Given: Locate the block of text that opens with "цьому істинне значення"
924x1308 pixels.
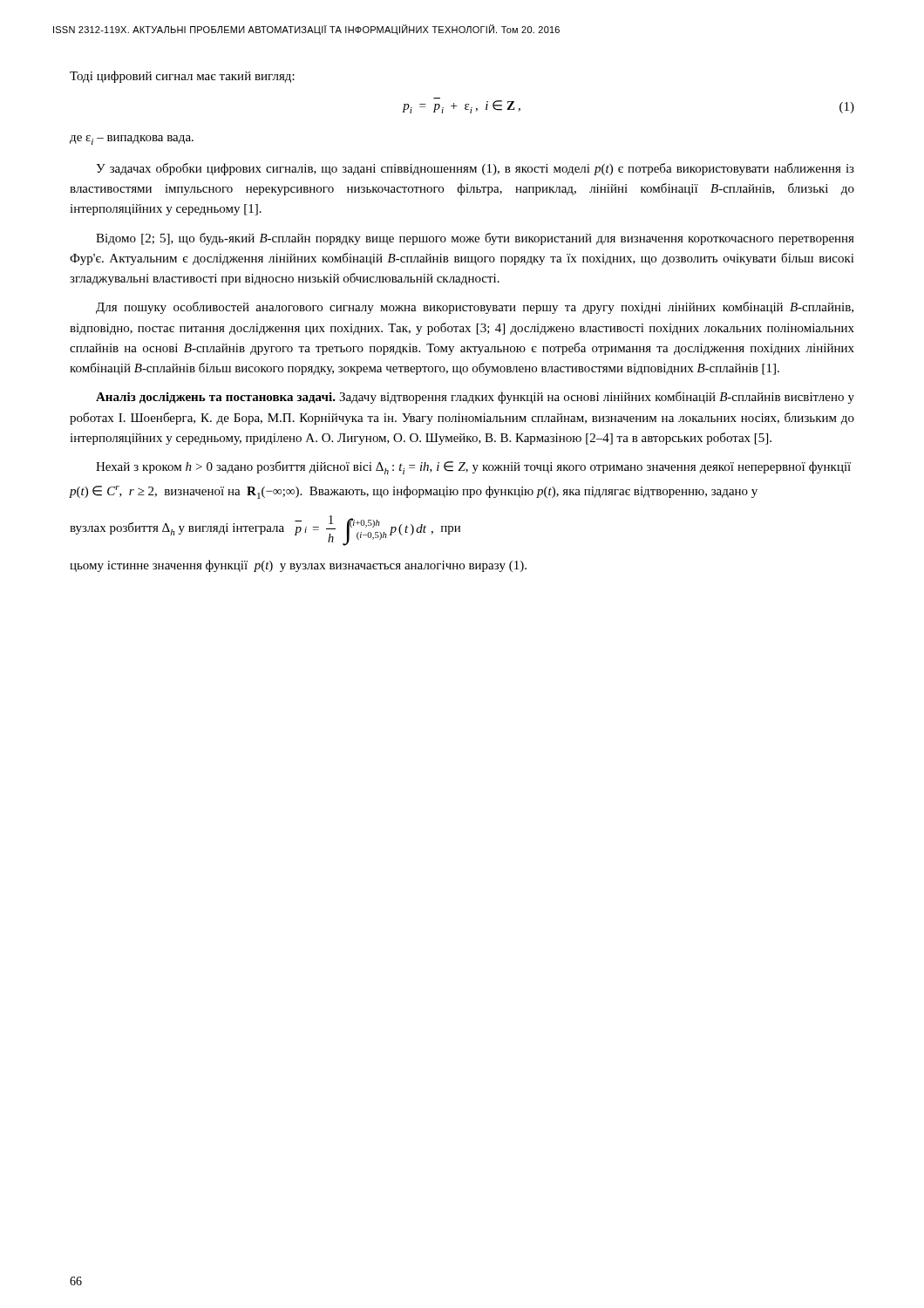Looking at the screenshot, I should coord(299,565).
